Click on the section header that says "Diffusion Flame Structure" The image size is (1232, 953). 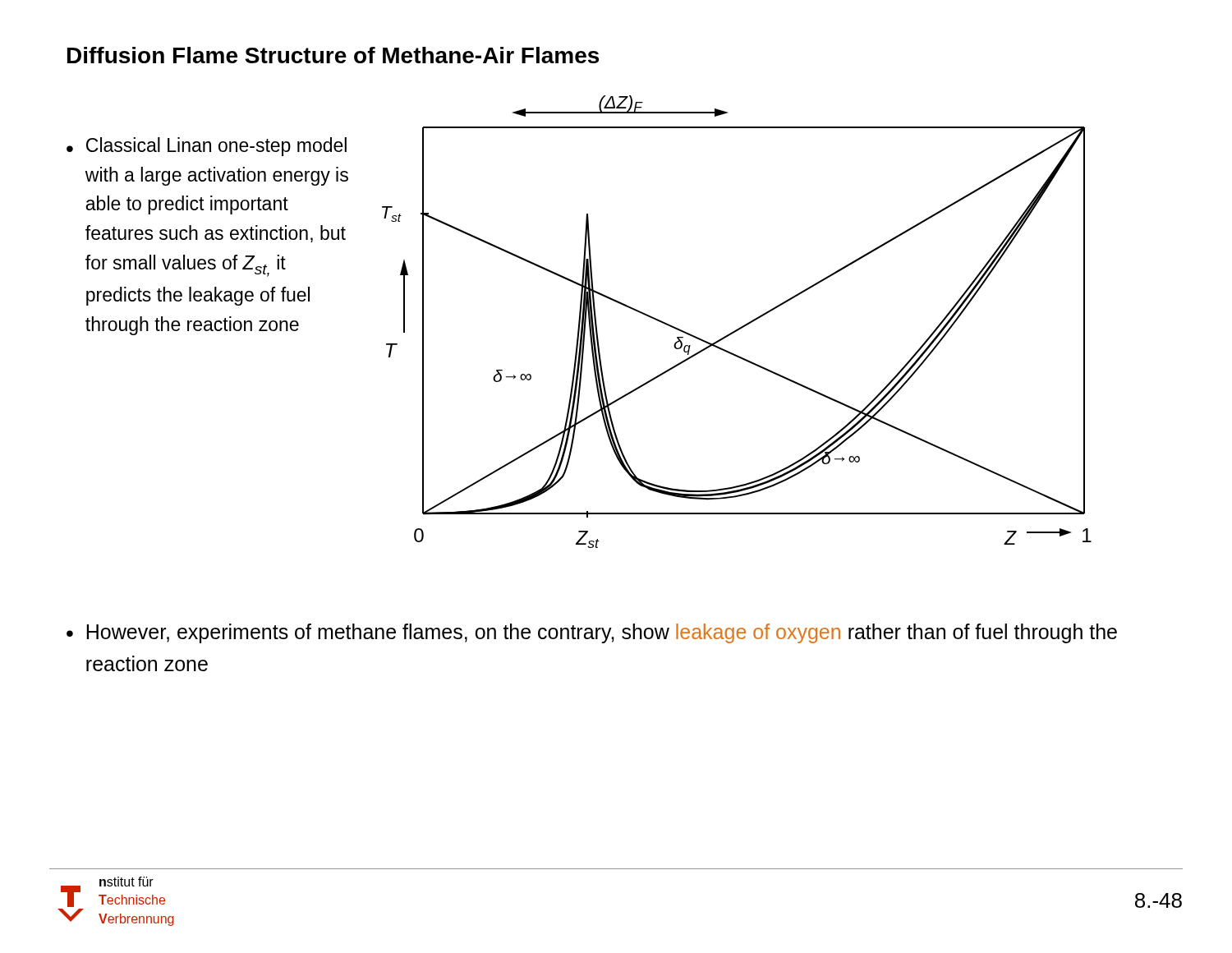tap(333, 55)
